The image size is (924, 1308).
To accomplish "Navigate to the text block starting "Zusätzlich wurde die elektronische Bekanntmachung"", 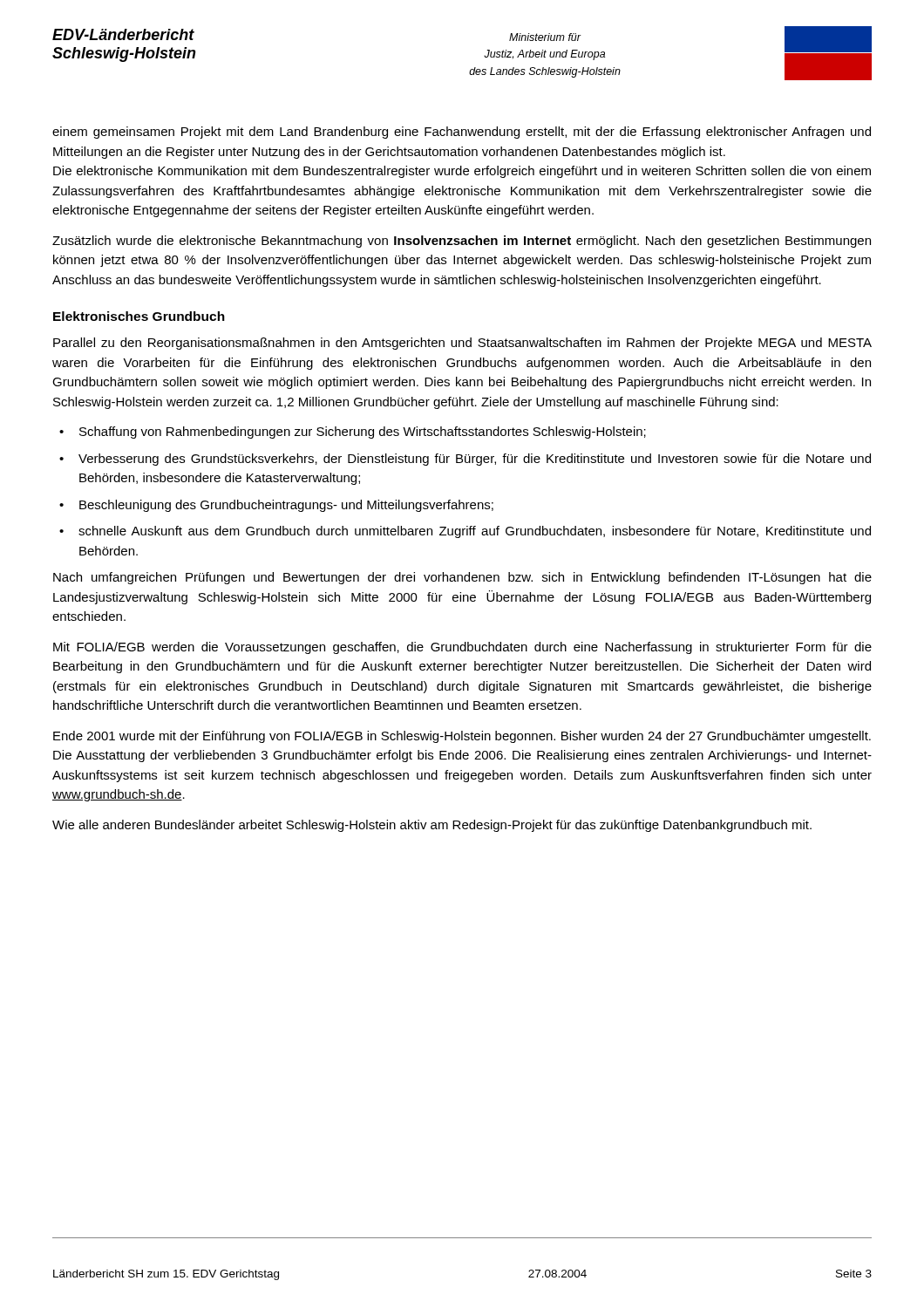I will coord(462,259).
